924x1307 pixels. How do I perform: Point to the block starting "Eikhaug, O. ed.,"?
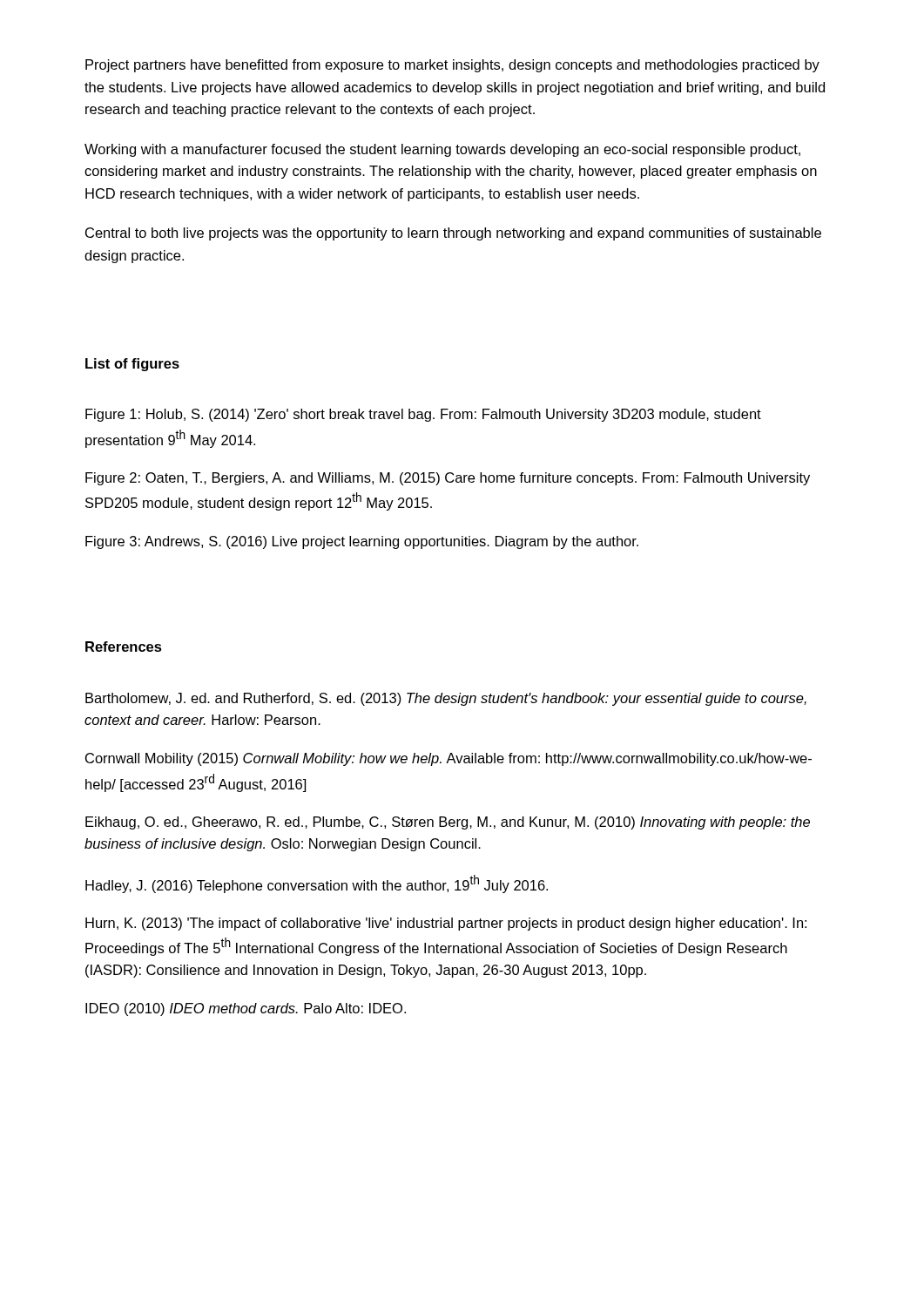(447, 832)
